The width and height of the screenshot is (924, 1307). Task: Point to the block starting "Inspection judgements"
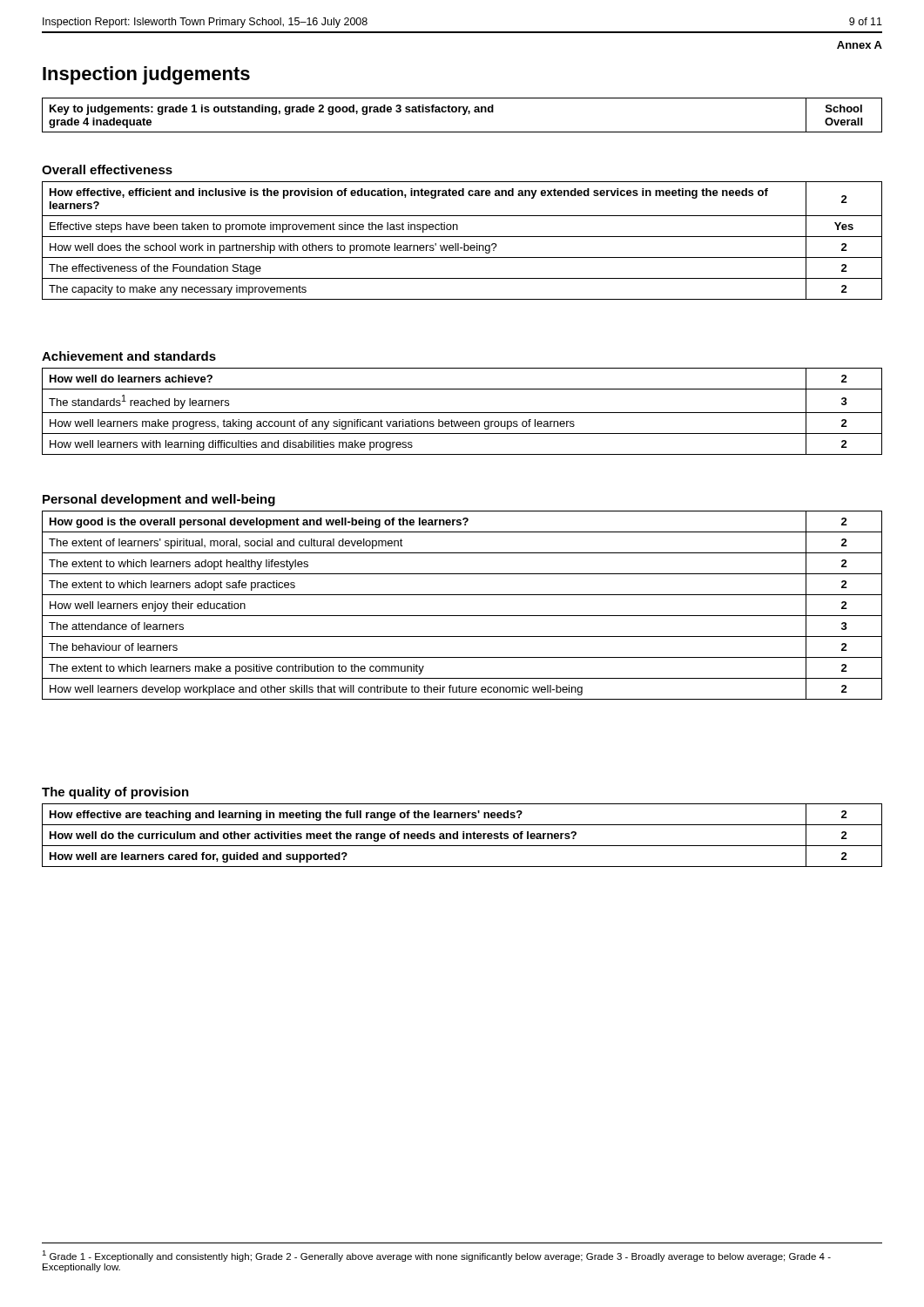[146, 74]
